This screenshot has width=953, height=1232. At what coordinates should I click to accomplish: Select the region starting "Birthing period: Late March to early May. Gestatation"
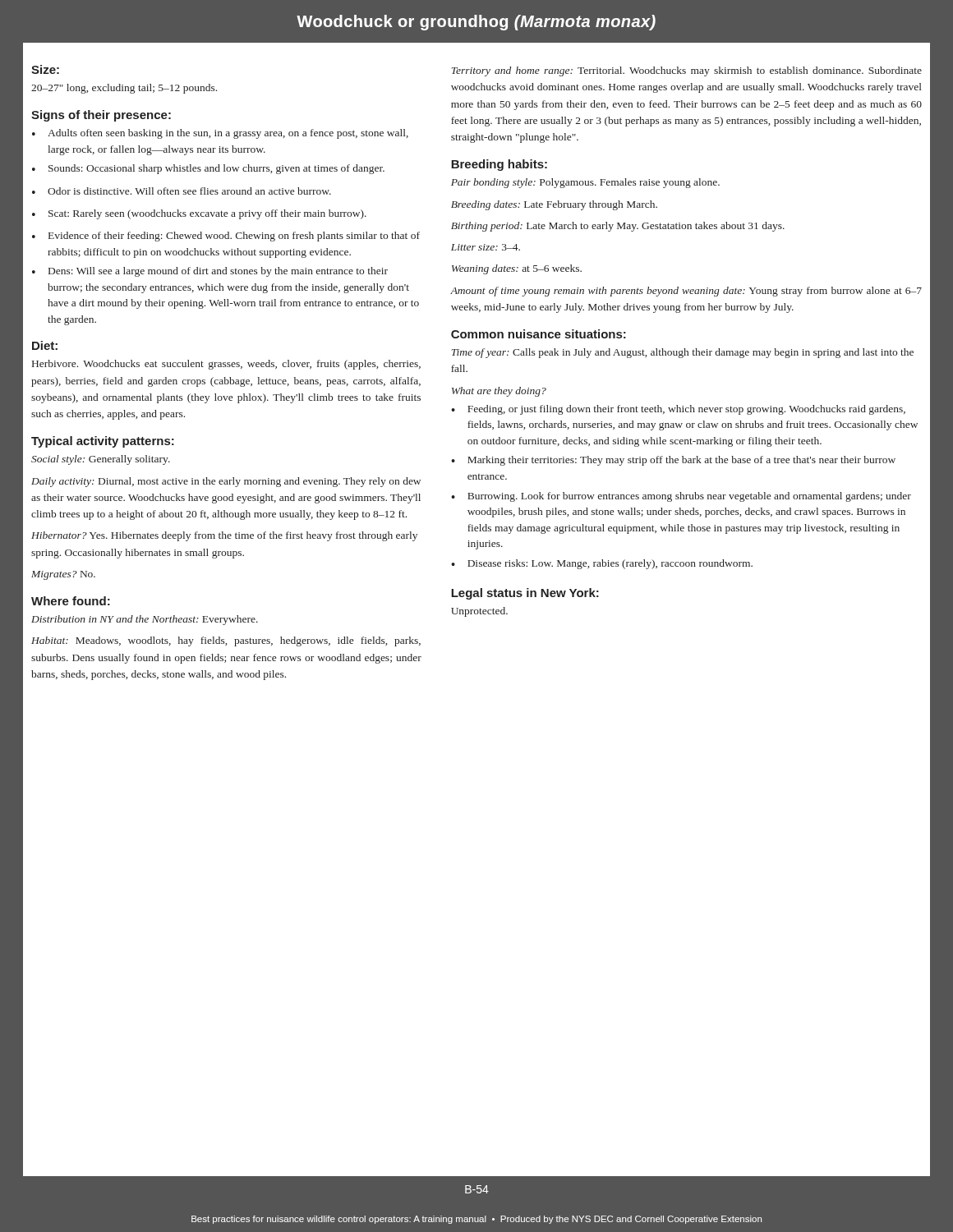686,226
